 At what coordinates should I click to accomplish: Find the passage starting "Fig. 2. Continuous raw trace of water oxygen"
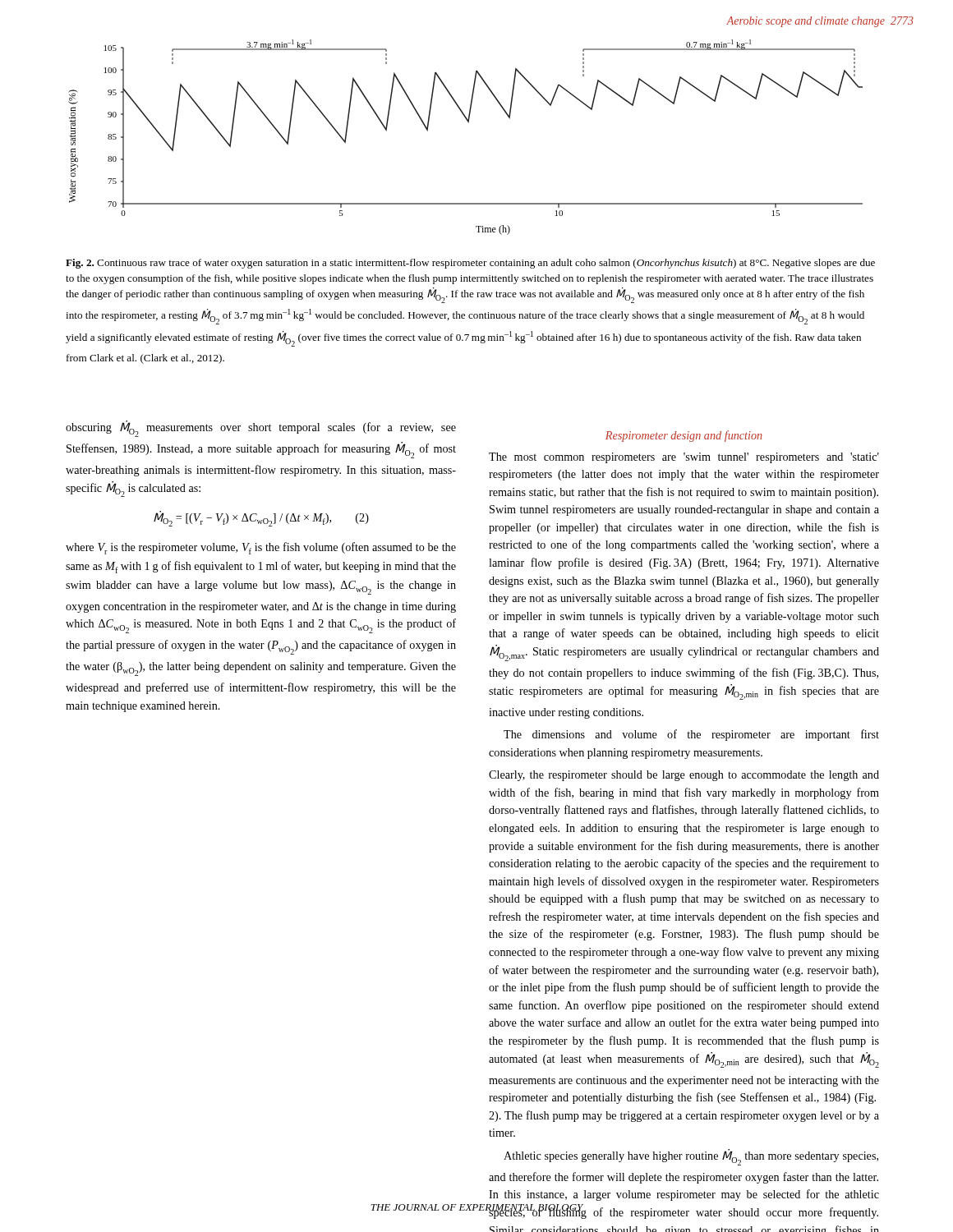(x=471, y=310)
